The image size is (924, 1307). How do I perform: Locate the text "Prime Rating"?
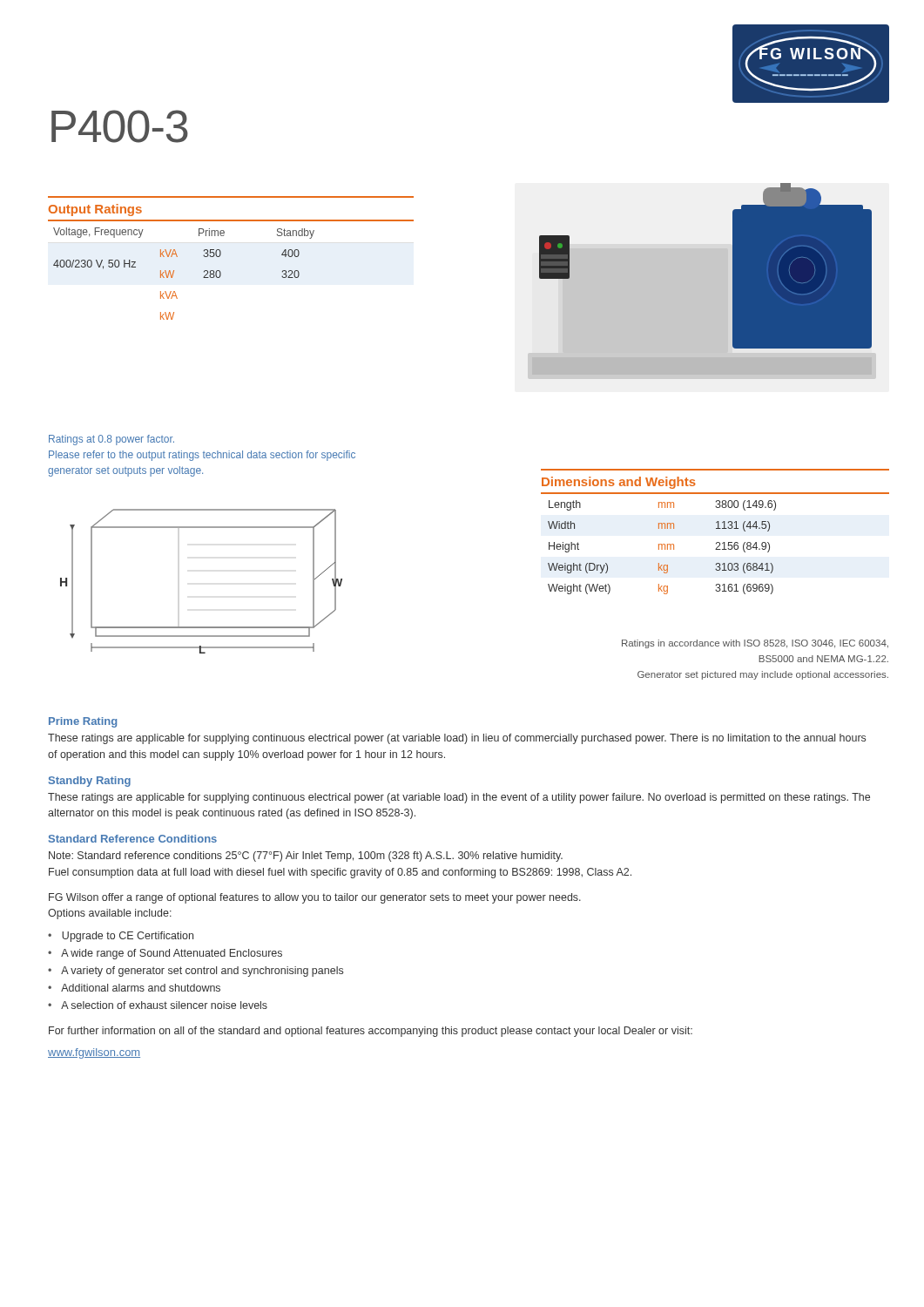(x=83, y=721)
